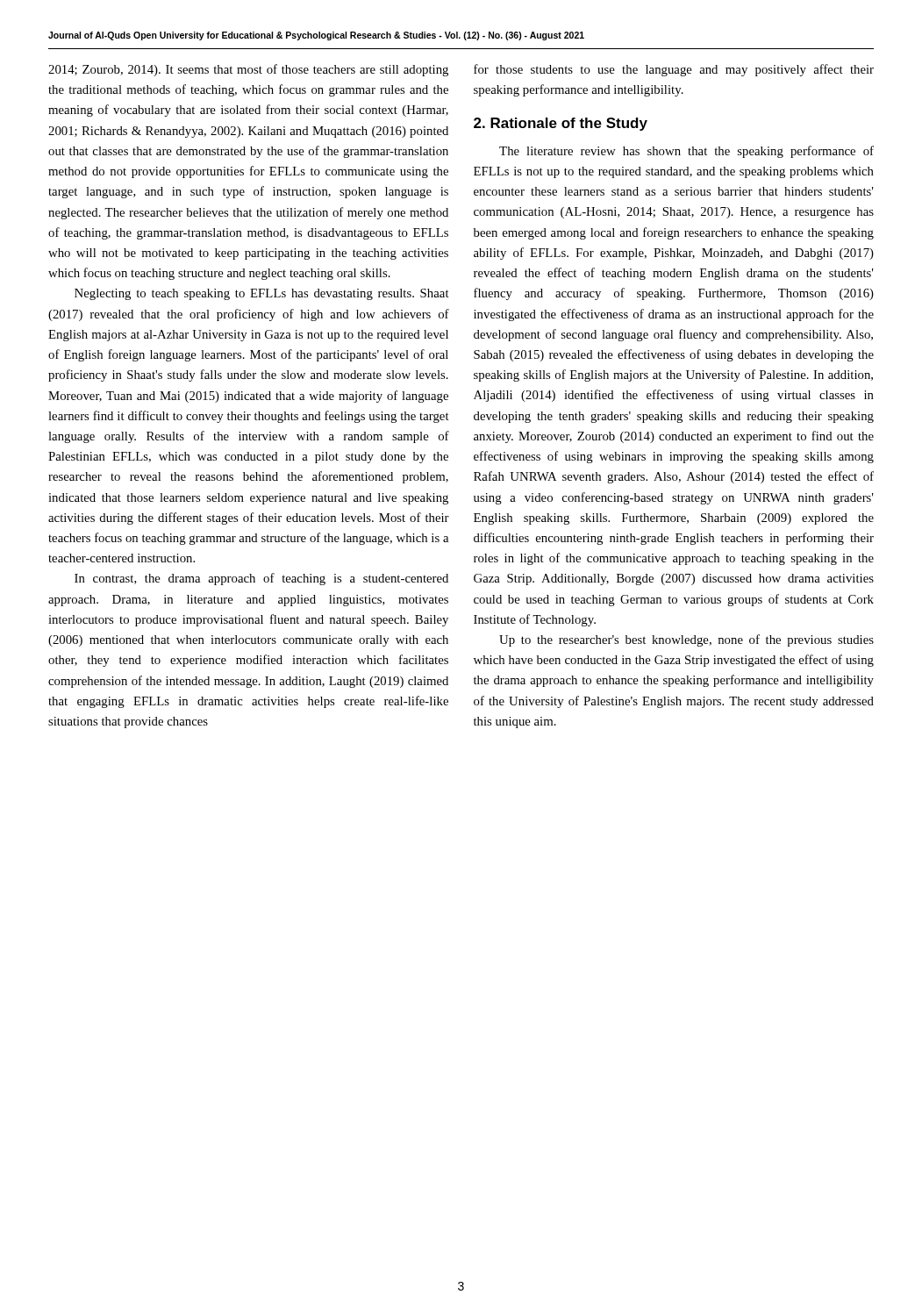This screenshot has height=1316, width=922.
Task: Click the passage that begins "2014; Zourob, 2014). It seems that most of"
Action: [248, 396]
